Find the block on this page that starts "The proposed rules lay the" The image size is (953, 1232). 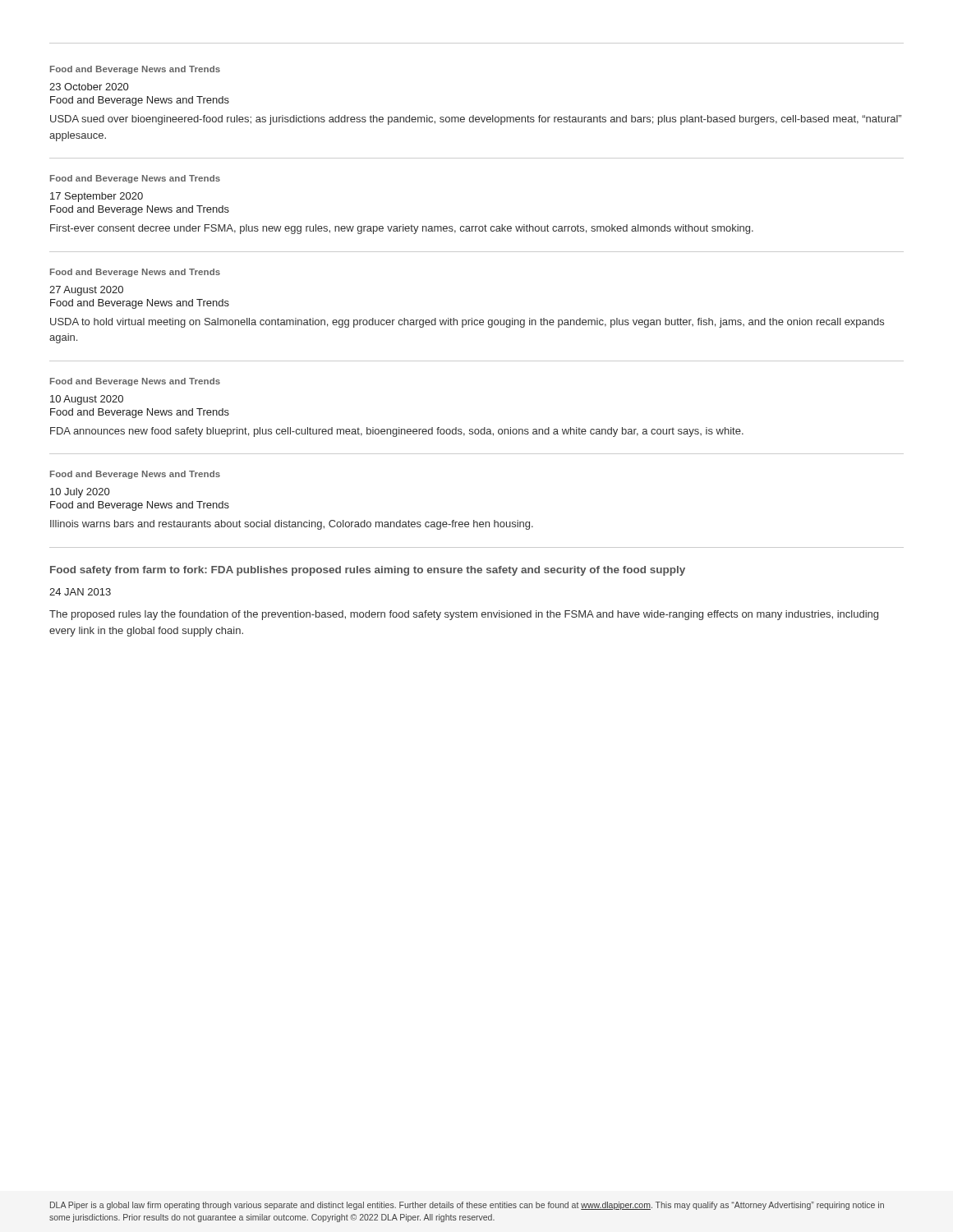tap(464, 622)
